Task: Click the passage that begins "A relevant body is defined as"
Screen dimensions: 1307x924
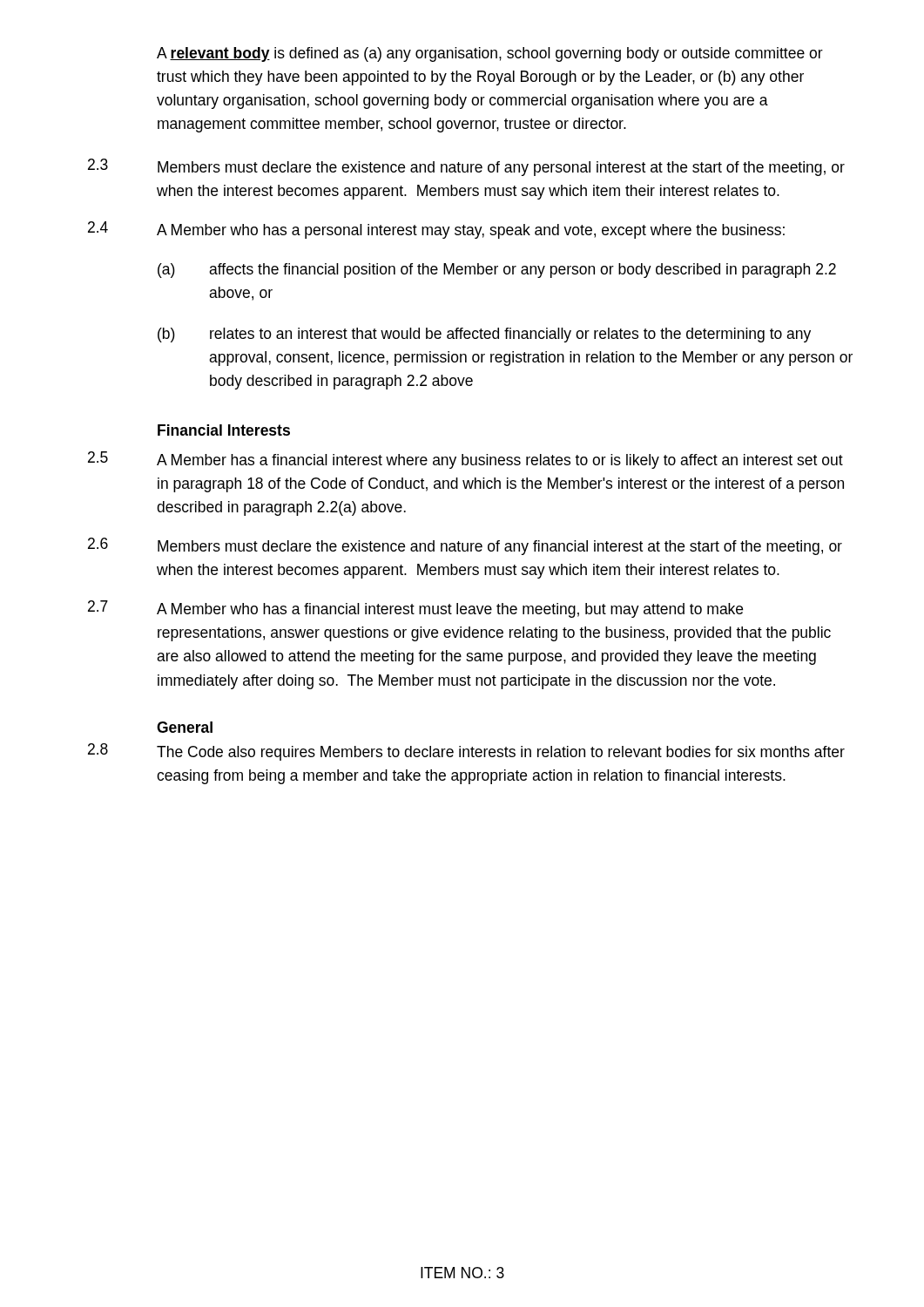Action: coord(490,89)
